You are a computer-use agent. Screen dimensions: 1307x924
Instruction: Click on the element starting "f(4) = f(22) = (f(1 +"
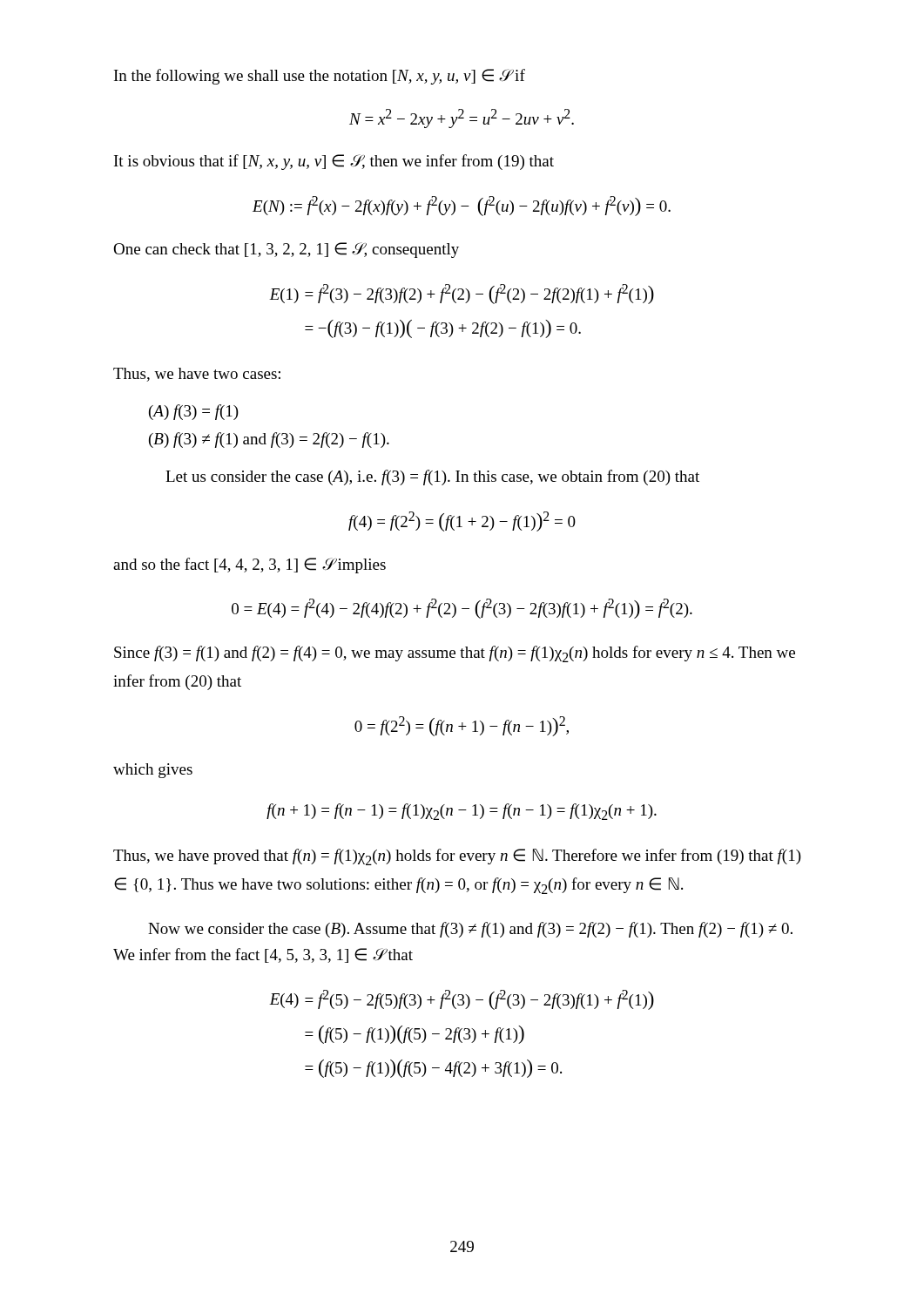[x=462, y=520]
